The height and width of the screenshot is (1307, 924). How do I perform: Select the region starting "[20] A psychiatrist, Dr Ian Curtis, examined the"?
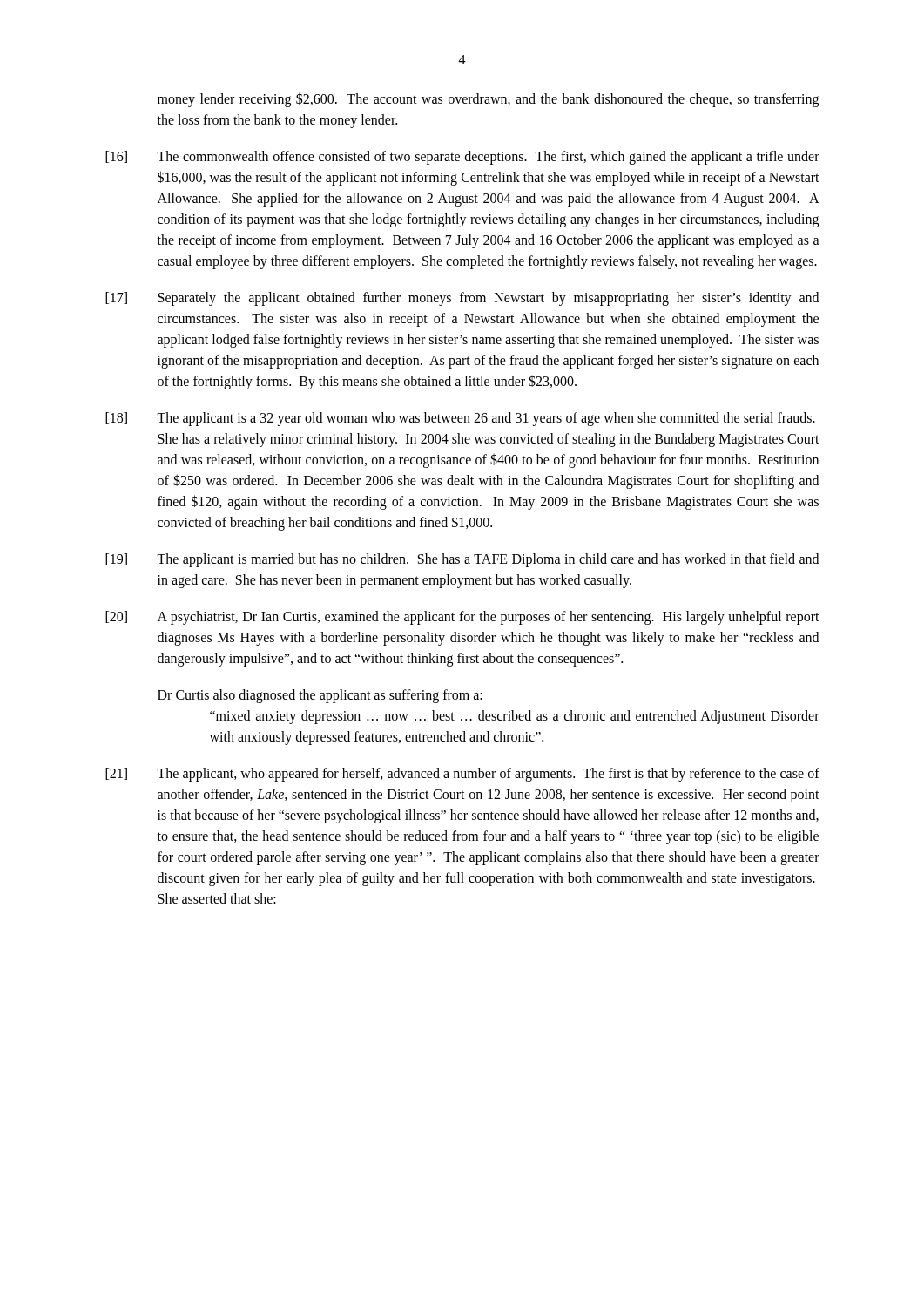[x=462, y=638]
